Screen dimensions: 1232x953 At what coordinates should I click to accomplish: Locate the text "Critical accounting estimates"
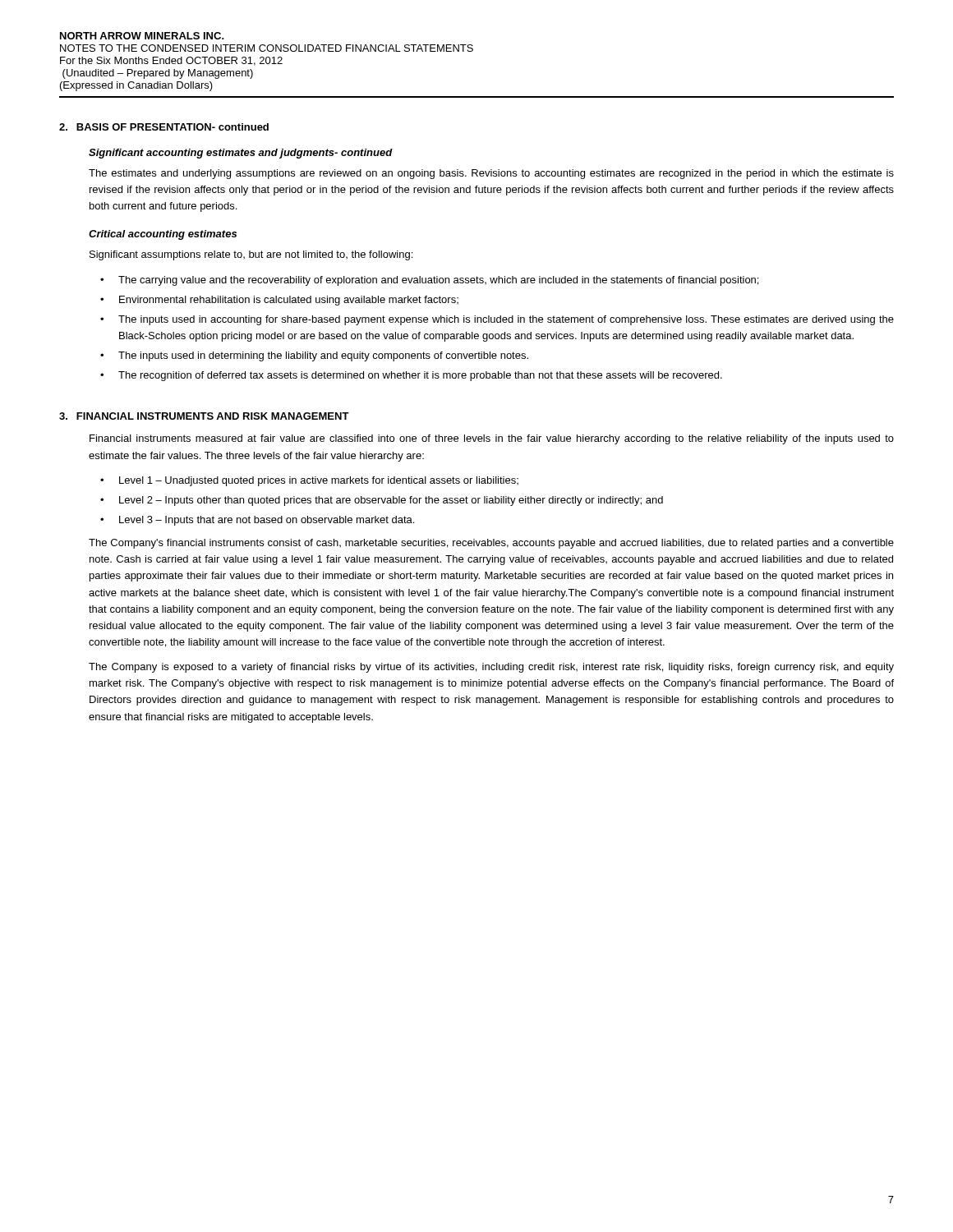(x=163, y=234)
